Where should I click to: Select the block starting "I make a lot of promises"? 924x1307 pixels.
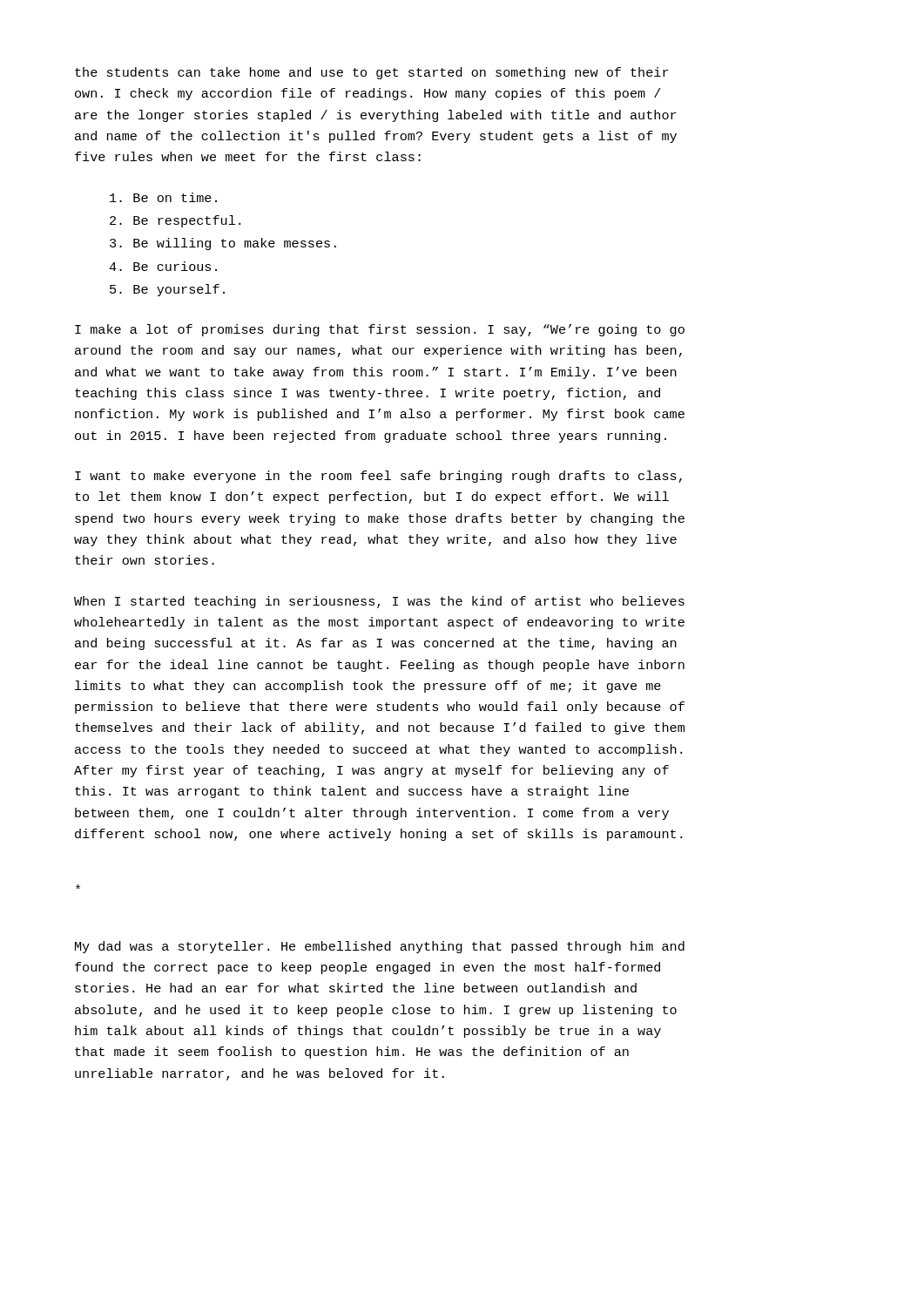pyautogui.click(x=380, y=383)
